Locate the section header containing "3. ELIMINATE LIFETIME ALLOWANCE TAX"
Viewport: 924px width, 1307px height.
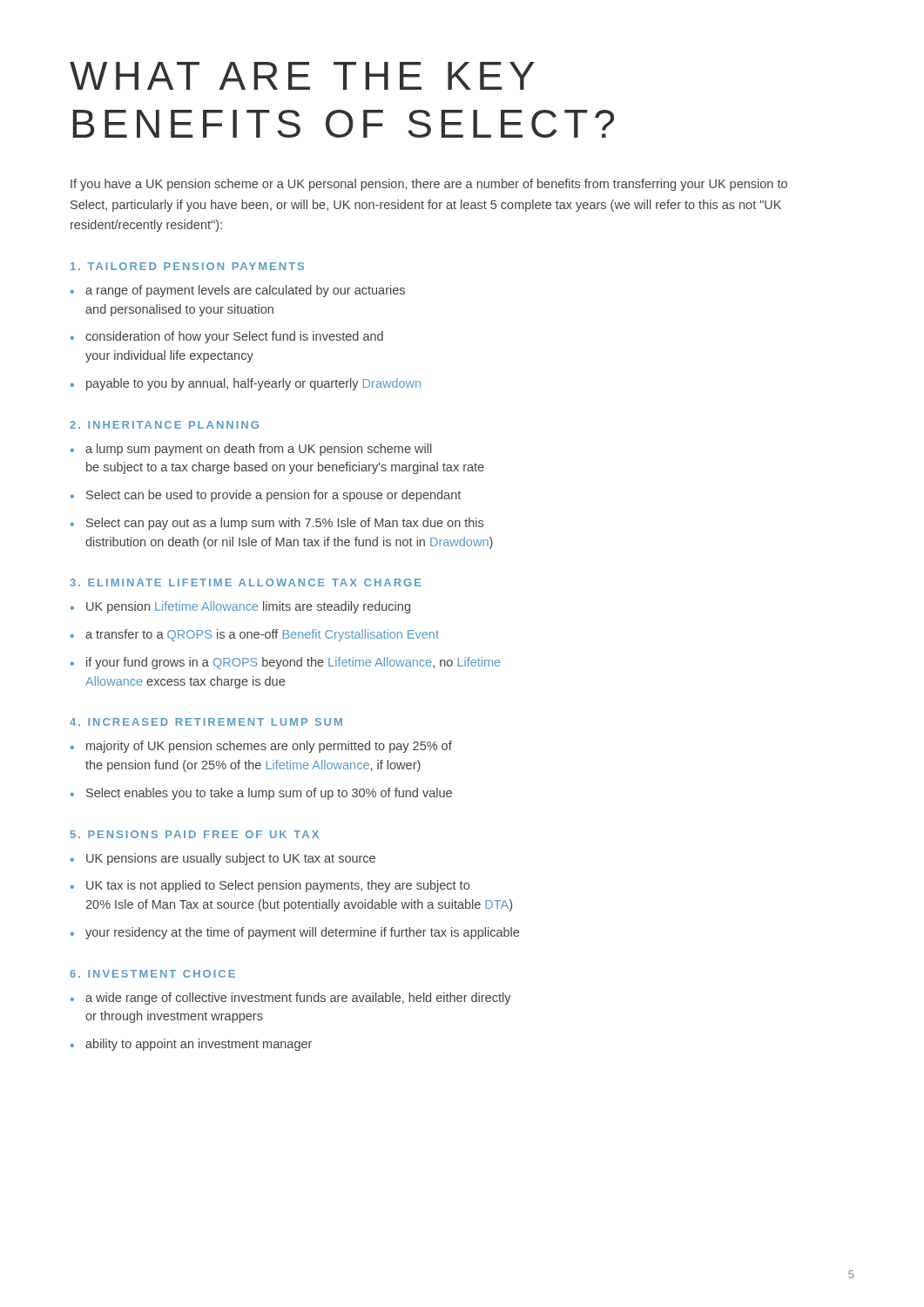pos(246,583)
